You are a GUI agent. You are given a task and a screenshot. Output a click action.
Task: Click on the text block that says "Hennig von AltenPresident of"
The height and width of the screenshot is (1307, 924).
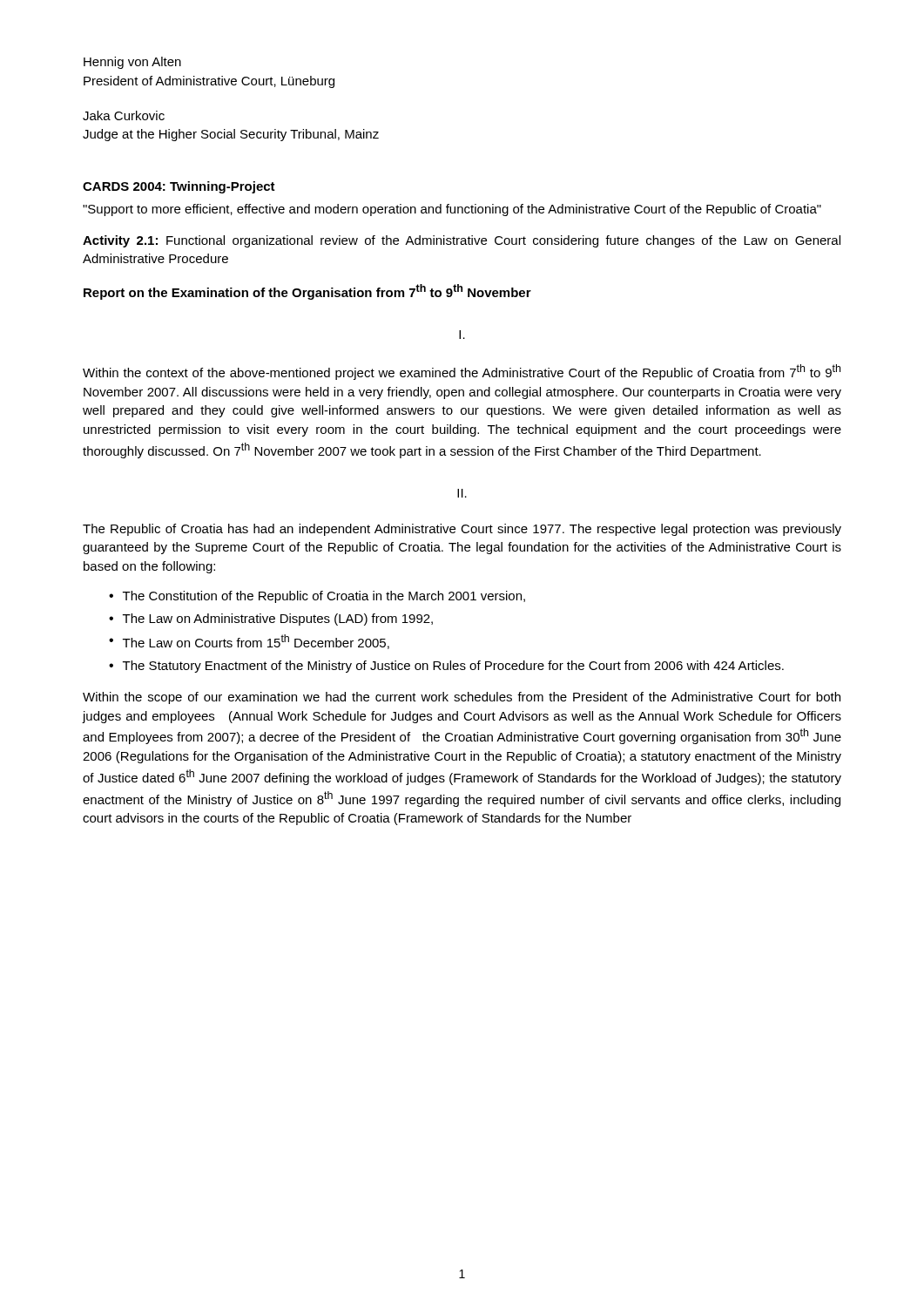click(132, 63)
